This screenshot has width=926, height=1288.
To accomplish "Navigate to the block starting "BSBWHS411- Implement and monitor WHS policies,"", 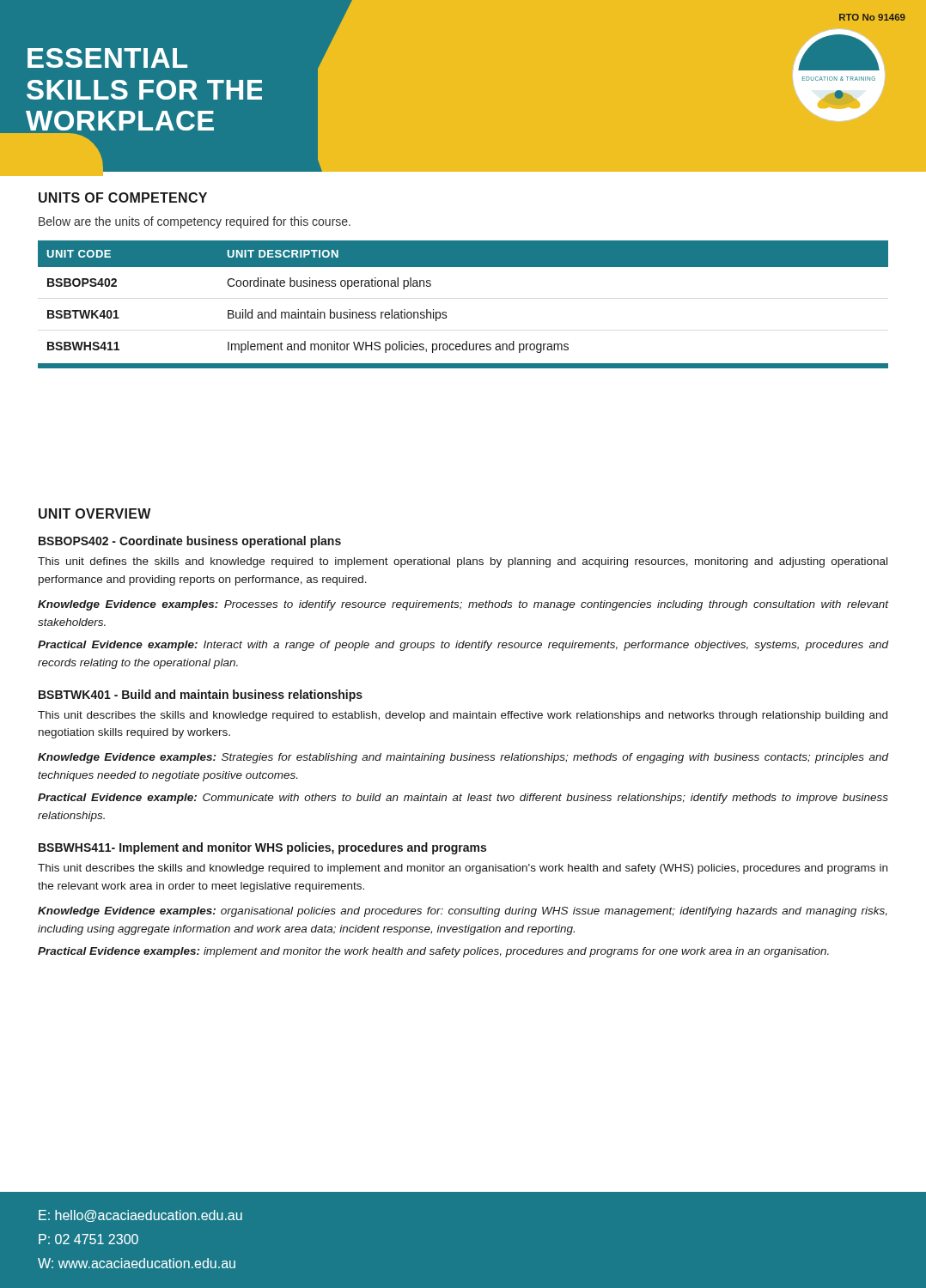I will click(262, 848).
